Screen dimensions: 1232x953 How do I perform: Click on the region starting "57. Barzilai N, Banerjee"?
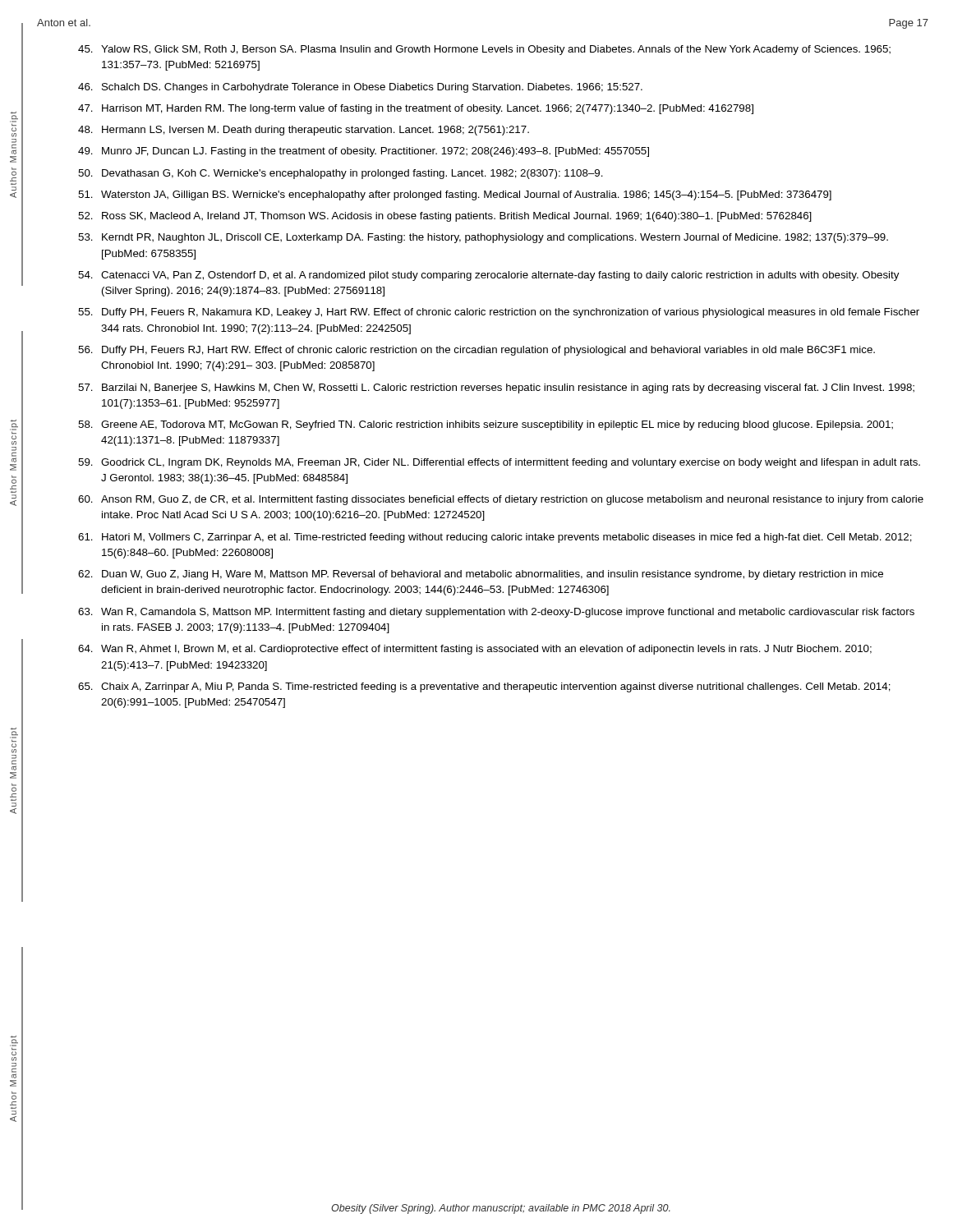click(501, 395)
